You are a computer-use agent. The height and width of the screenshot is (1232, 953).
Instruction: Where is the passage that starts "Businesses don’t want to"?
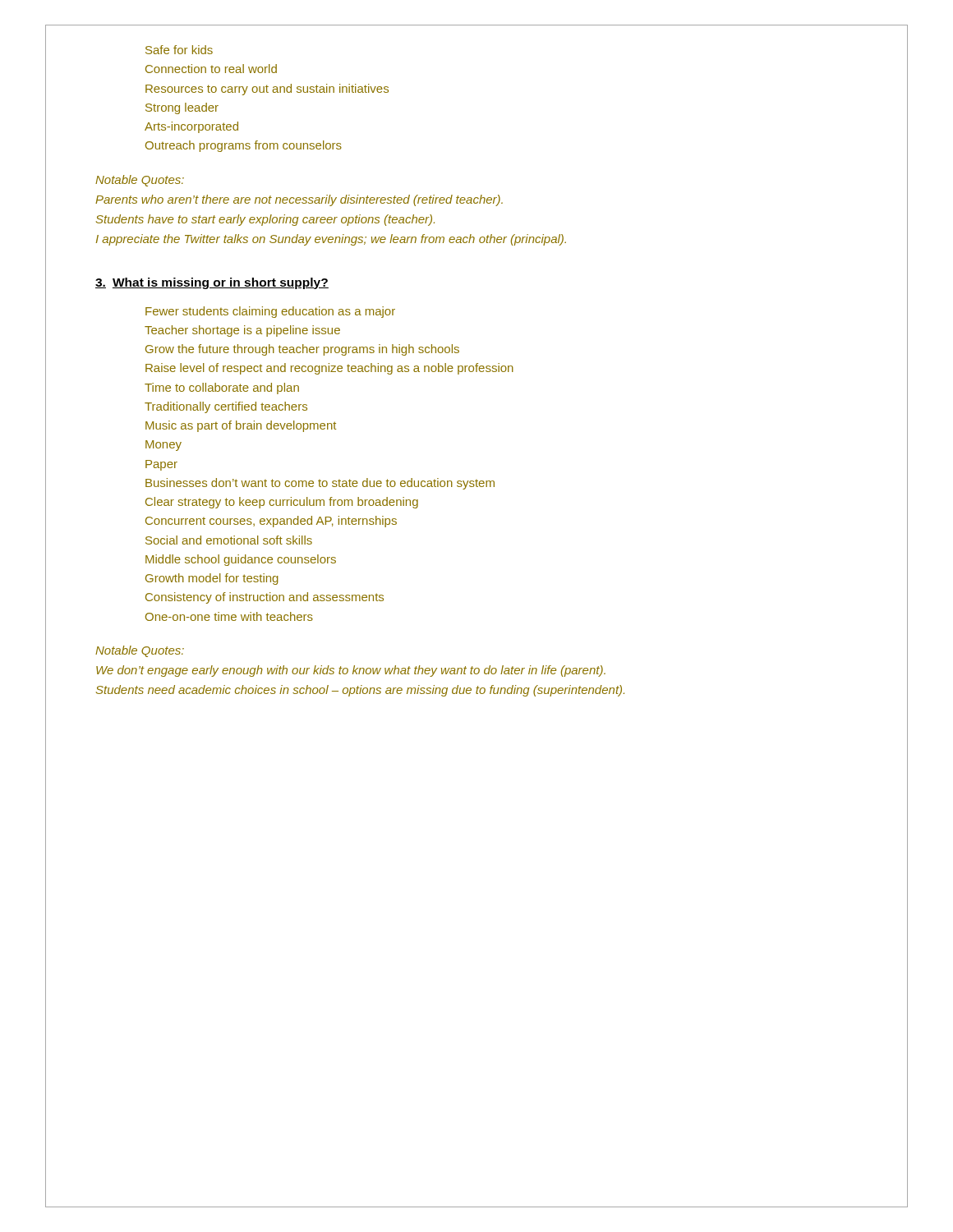pyautogui.click(x=485, y=482)
